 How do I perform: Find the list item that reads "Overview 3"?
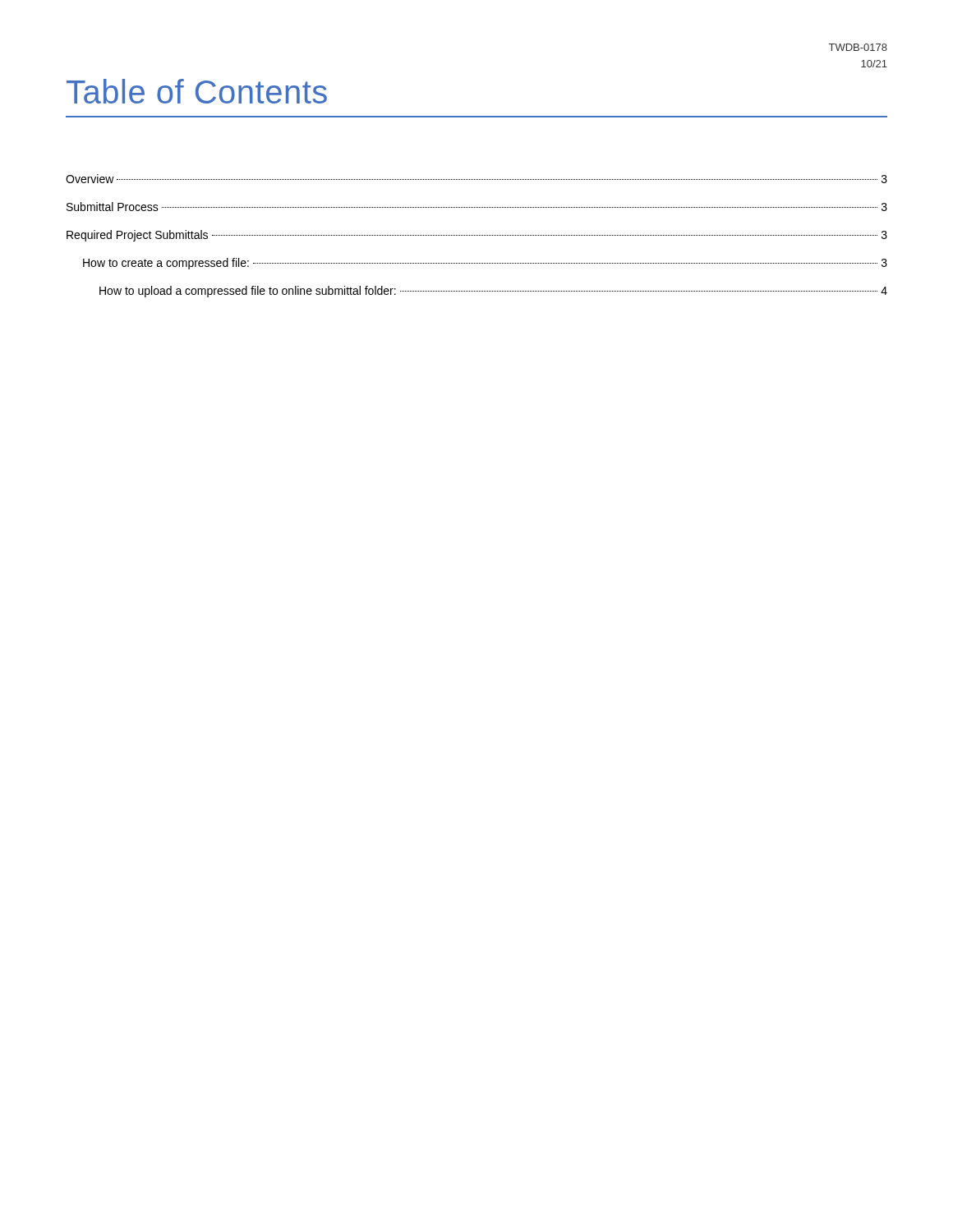pyautogui.click(x=476, y=179)
